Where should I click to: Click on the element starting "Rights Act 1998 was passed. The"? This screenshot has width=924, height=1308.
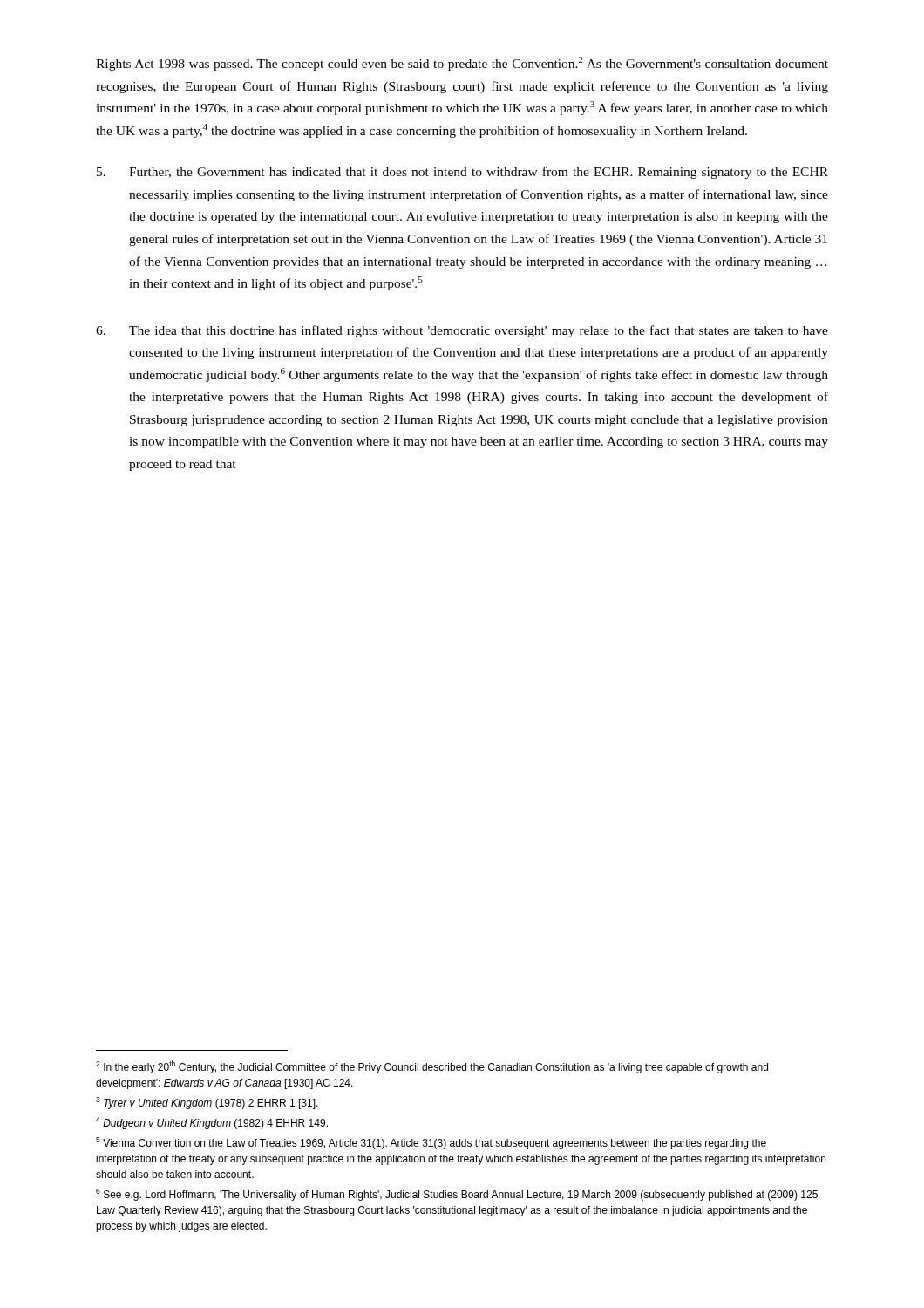(x=462, y=97)
